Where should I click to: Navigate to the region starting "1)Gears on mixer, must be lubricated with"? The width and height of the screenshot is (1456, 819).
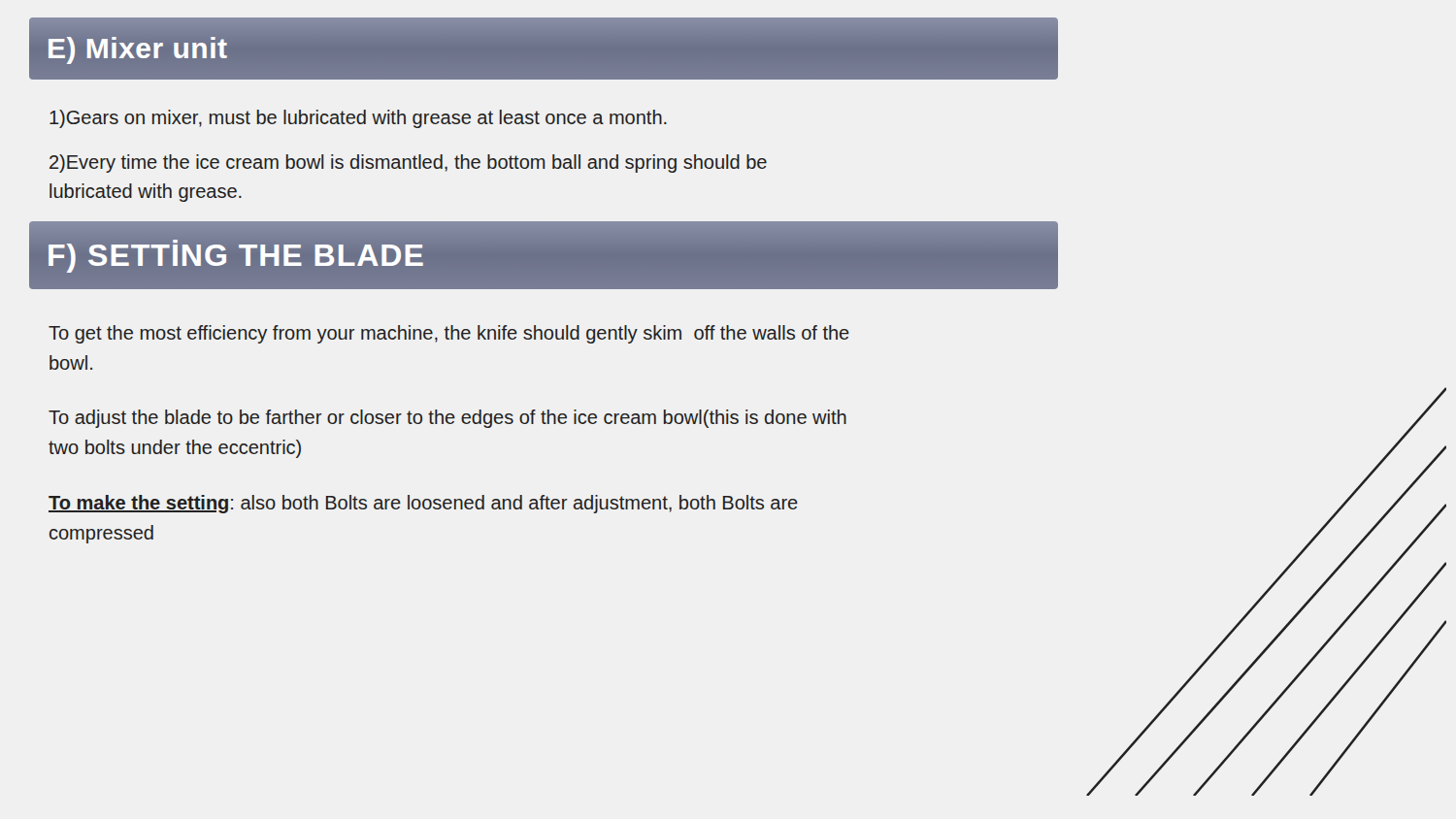[x=358, y=117]
